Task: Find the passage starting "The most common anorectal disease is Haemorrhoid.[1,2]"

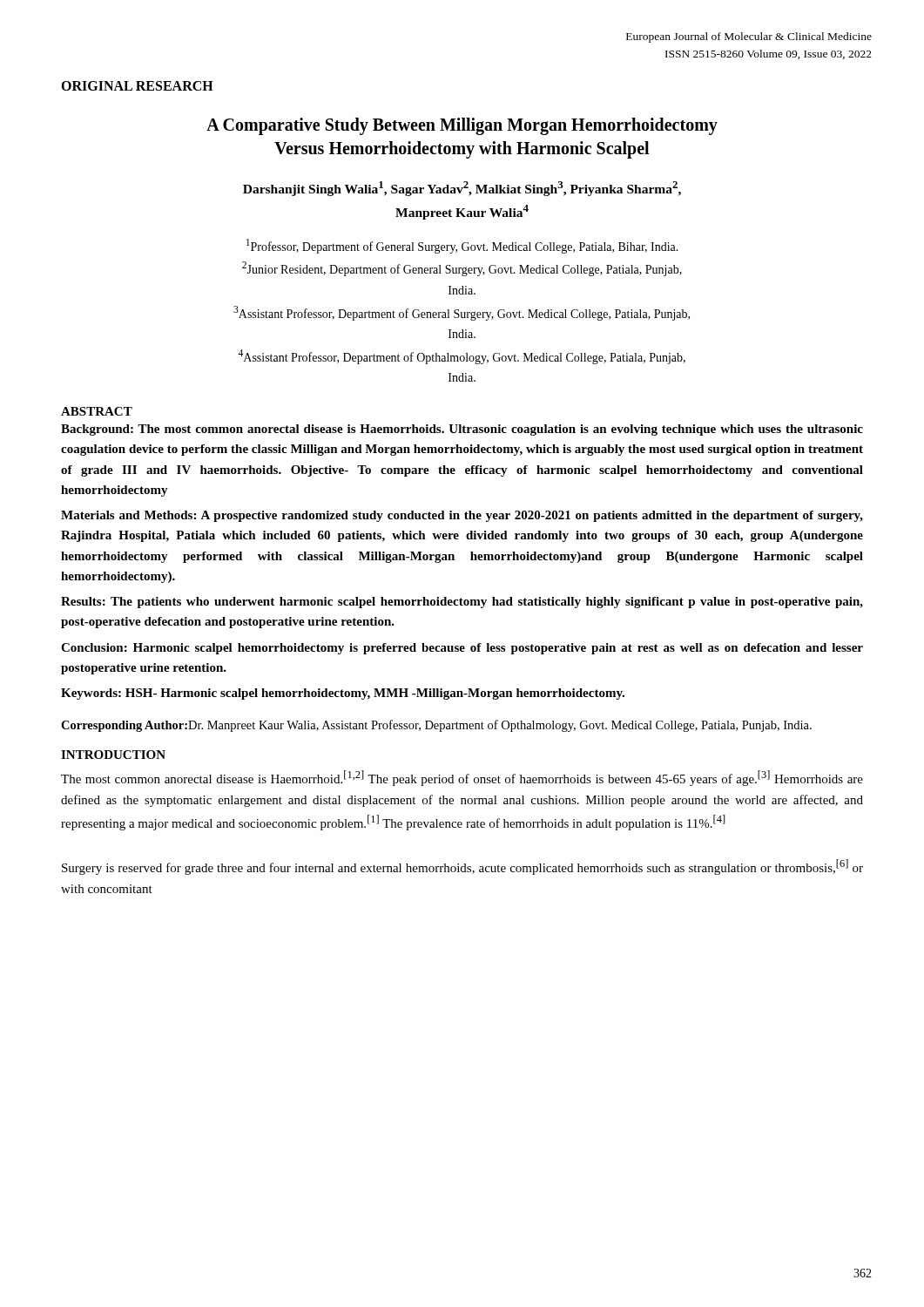Action: click(x=462, y=832)
